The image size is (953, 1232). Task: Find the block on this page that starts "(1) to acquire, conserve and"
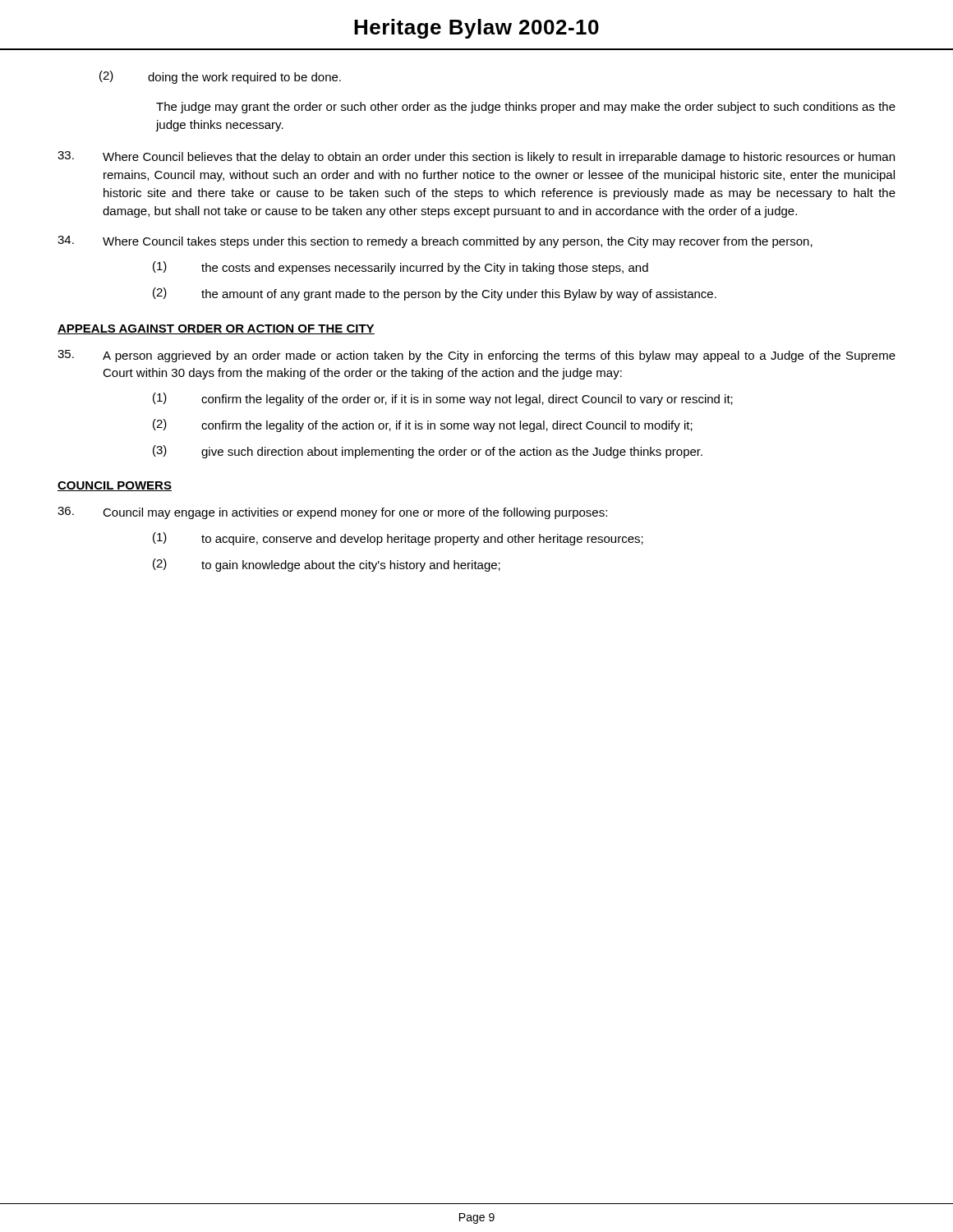(x=524, y=539)
